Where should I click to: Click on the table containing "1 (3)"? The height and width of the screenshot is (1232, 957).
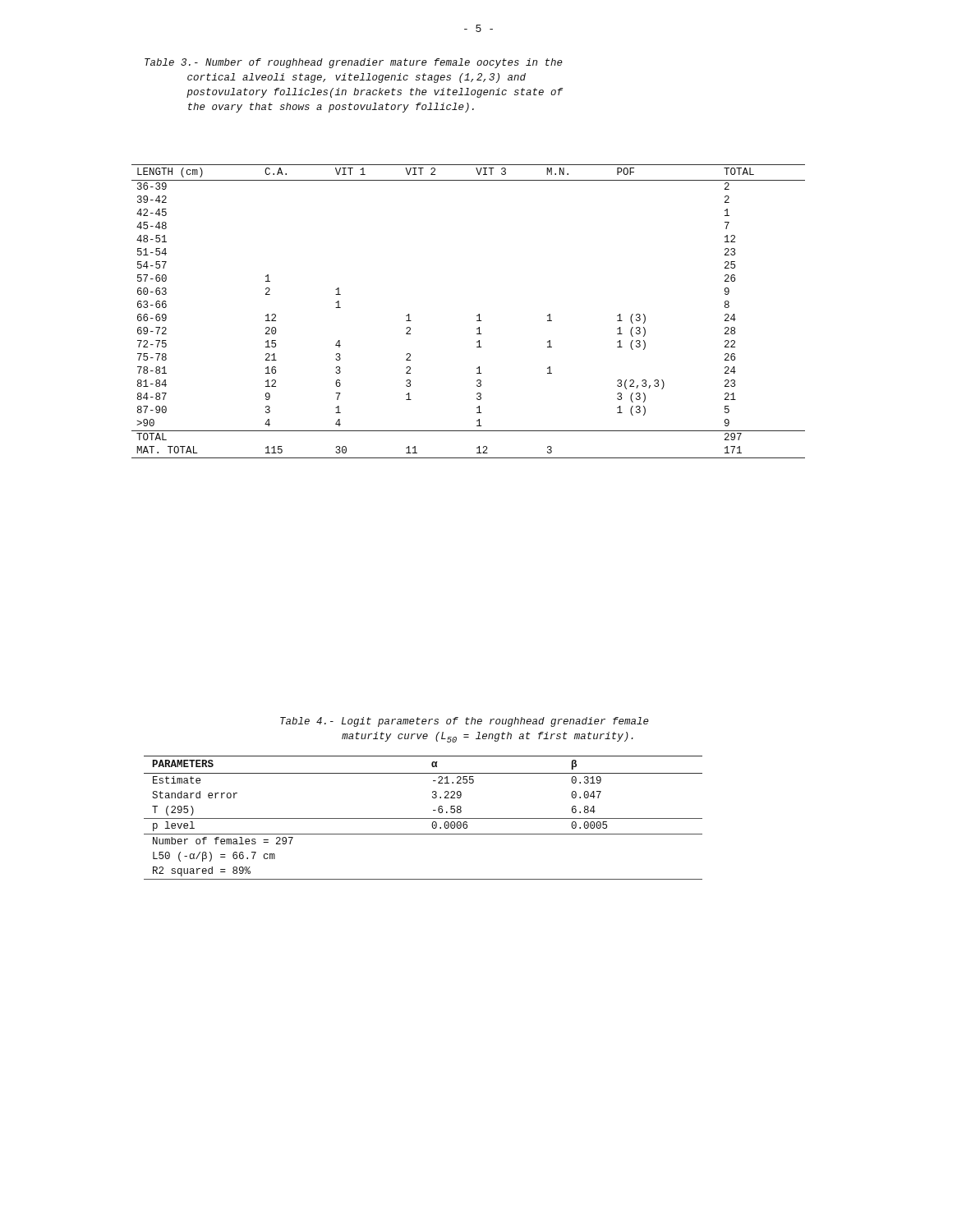(468, 311)
